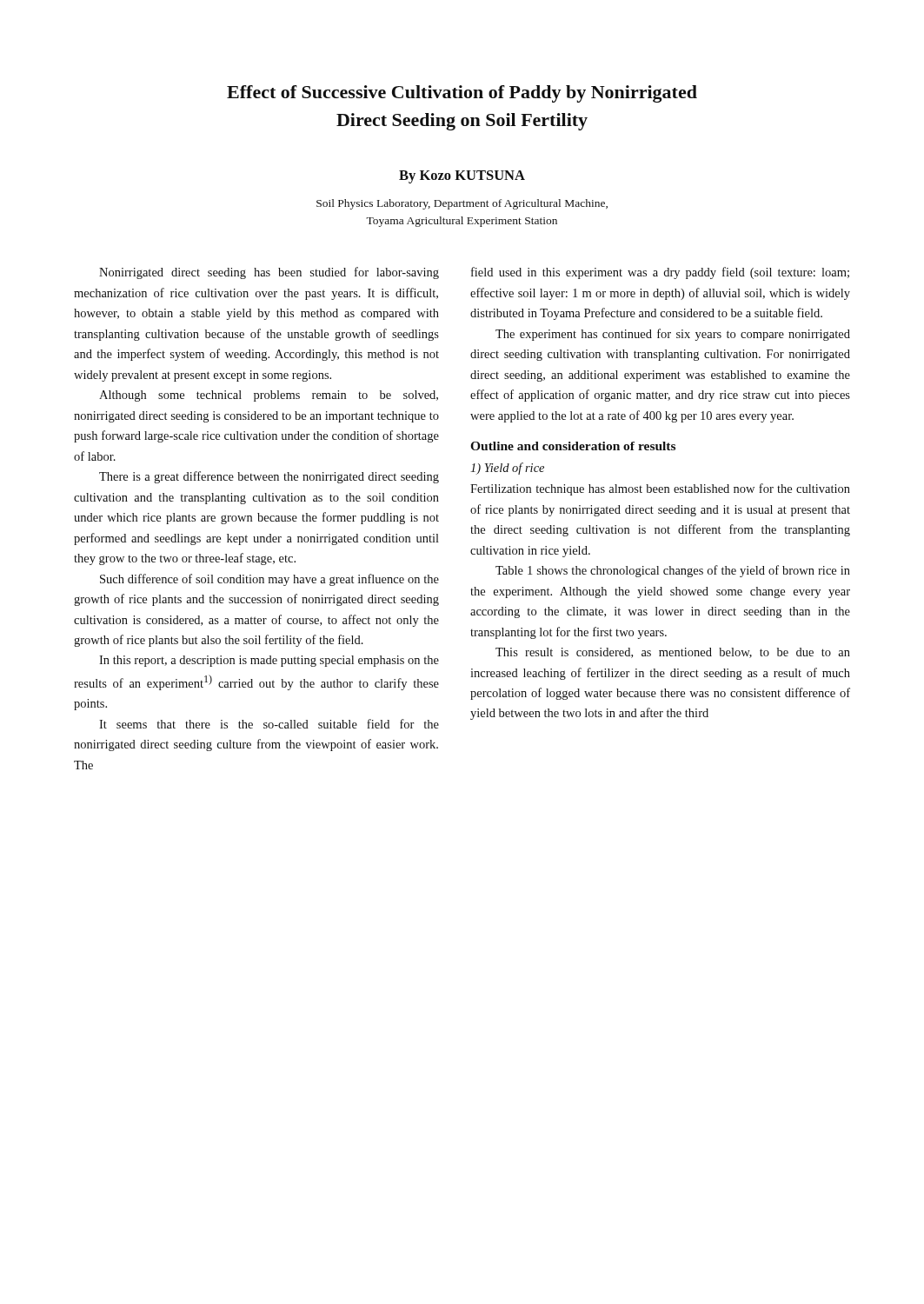Where is the passage that starts "Soil Physics Laboratory, Department of Agricultural Machine,"?

[x=462, y=212]
